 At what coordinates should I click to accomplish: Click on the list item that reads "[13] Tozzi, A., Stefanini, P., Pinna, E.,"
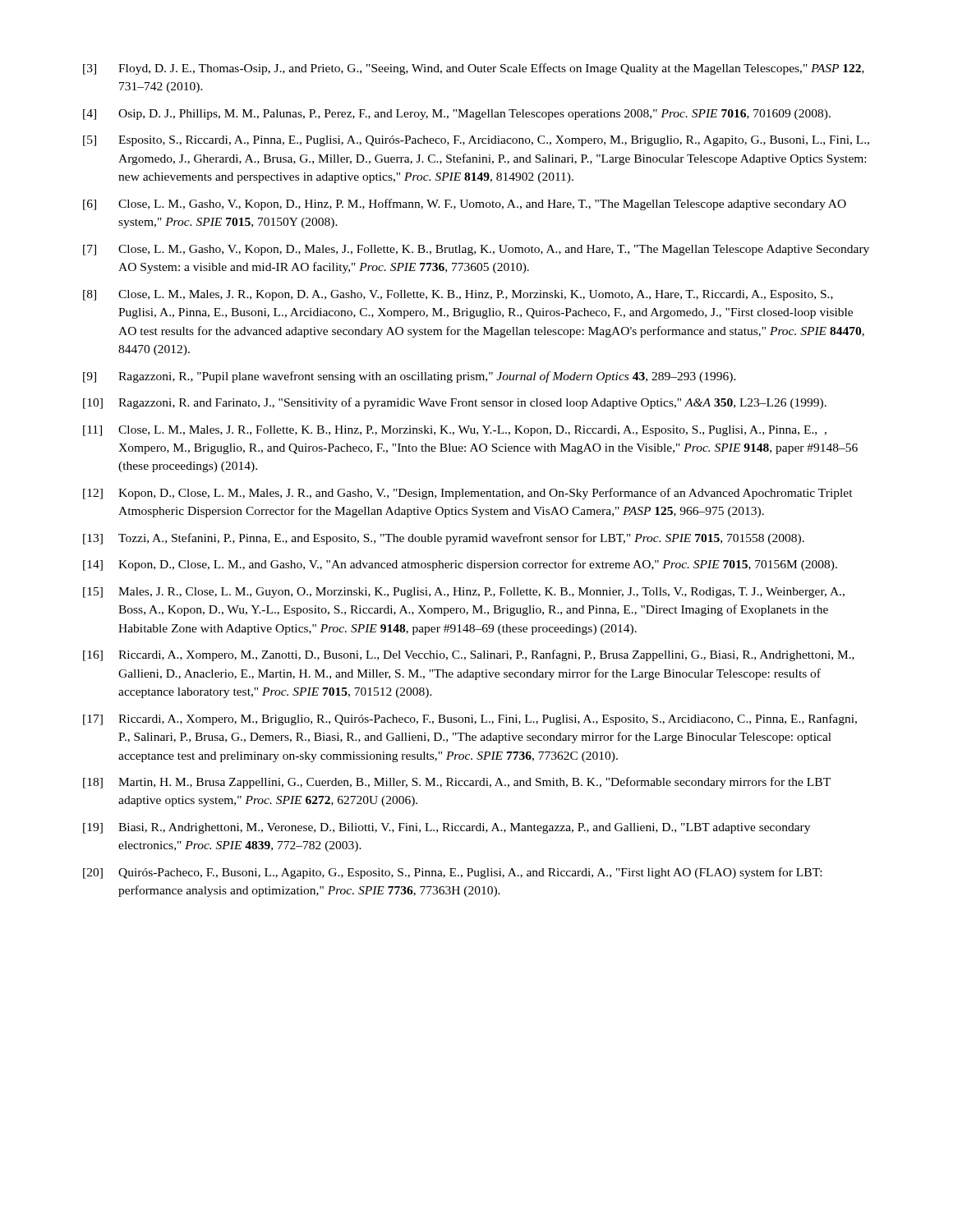(x=476, y=538)
